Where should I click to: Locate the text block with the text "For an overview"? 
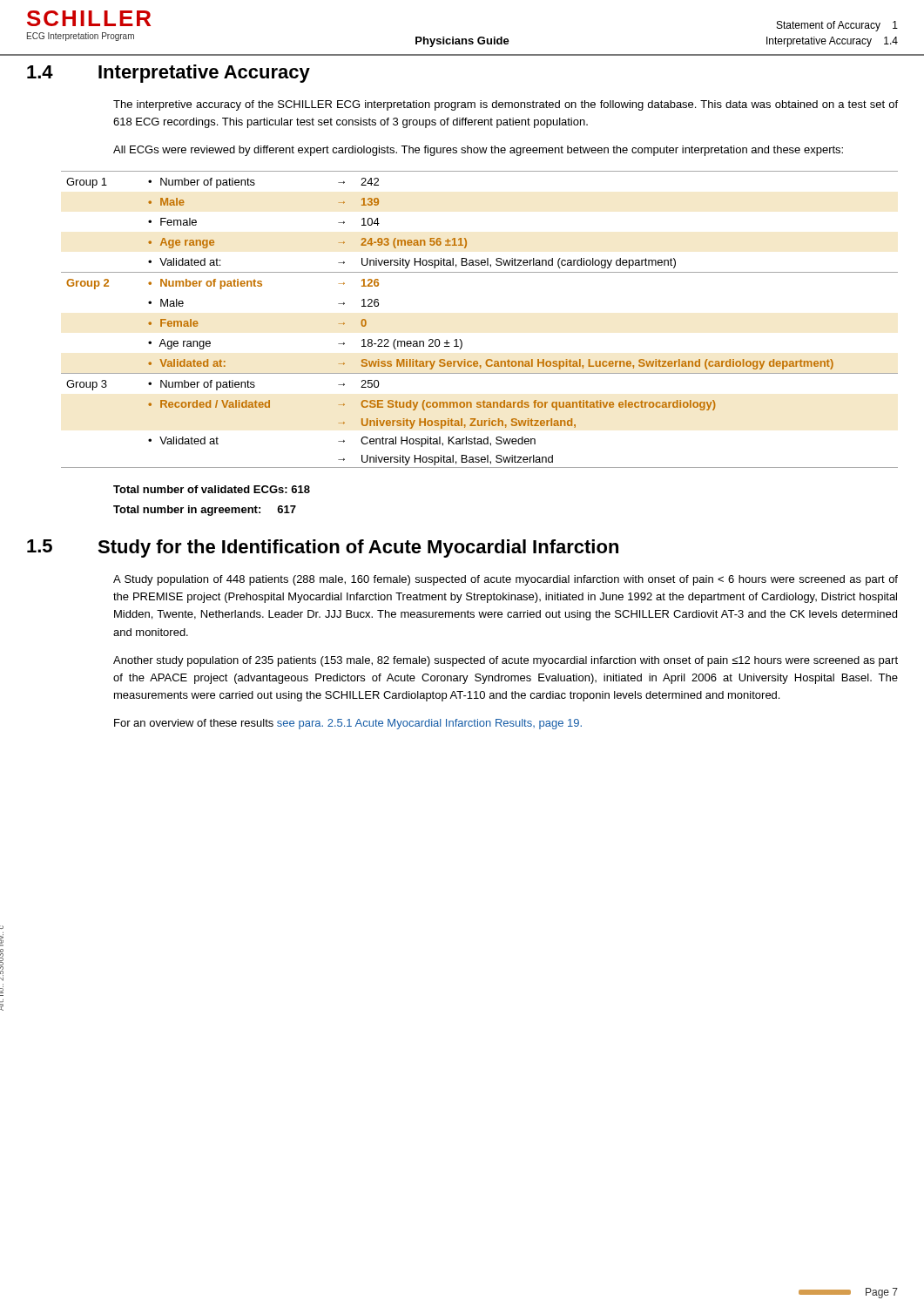[x=348, y=723]
